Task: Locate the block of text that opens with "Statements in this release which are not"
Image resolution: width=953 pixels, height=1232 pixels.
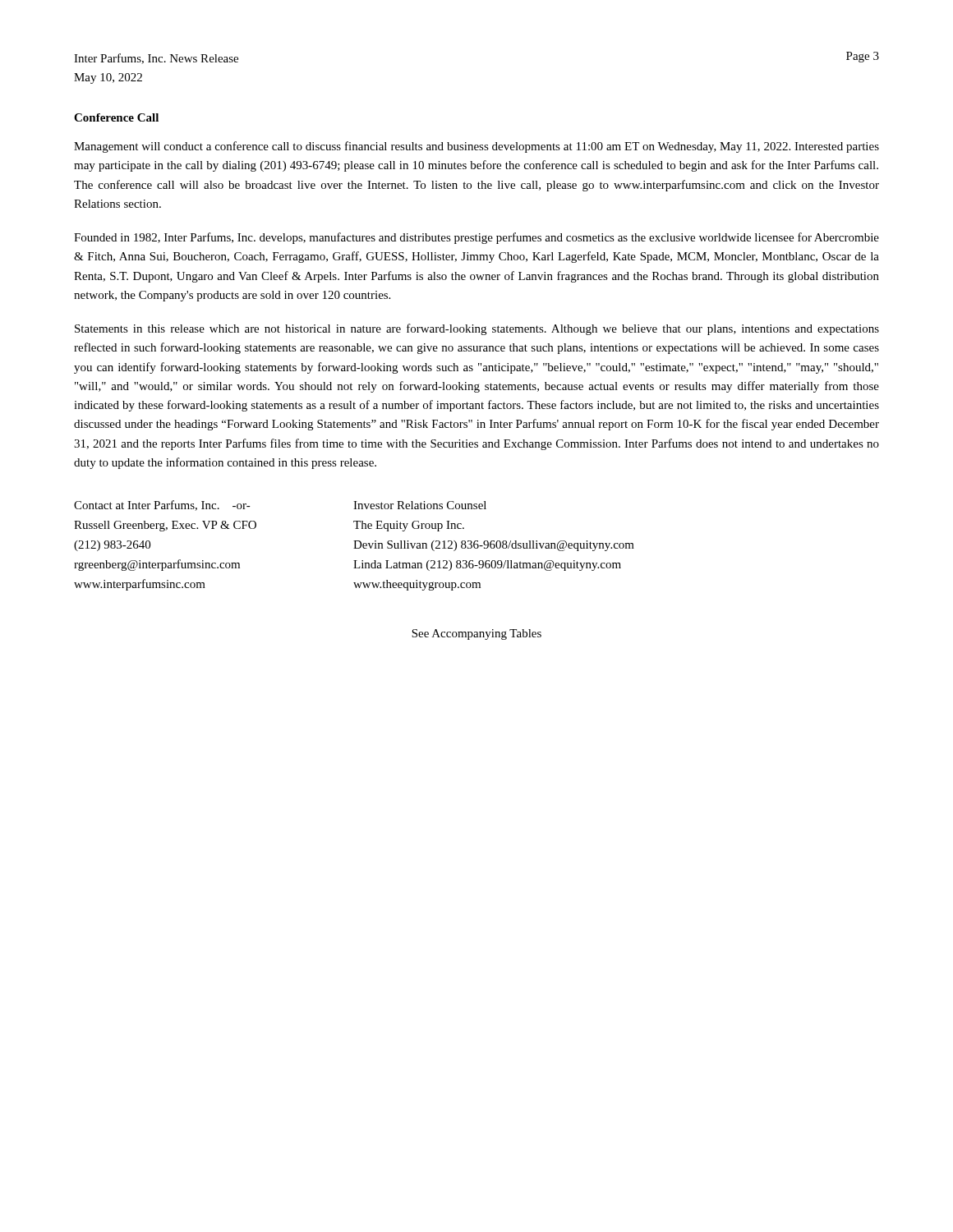Action: [x=476, y=396]
